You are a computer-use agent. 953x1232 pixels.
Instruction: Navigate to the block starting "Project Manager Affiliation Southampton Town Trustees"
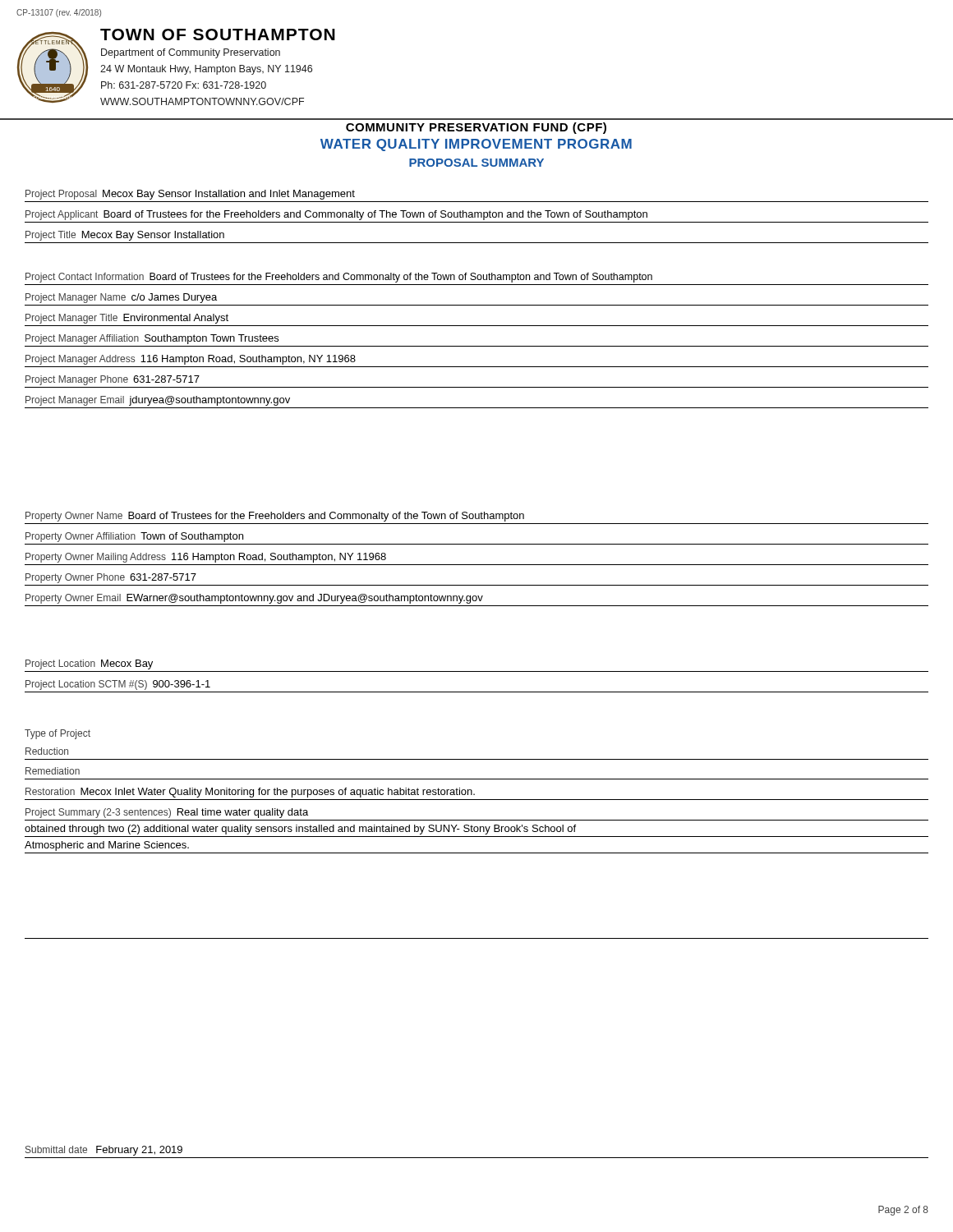(476, 338)
